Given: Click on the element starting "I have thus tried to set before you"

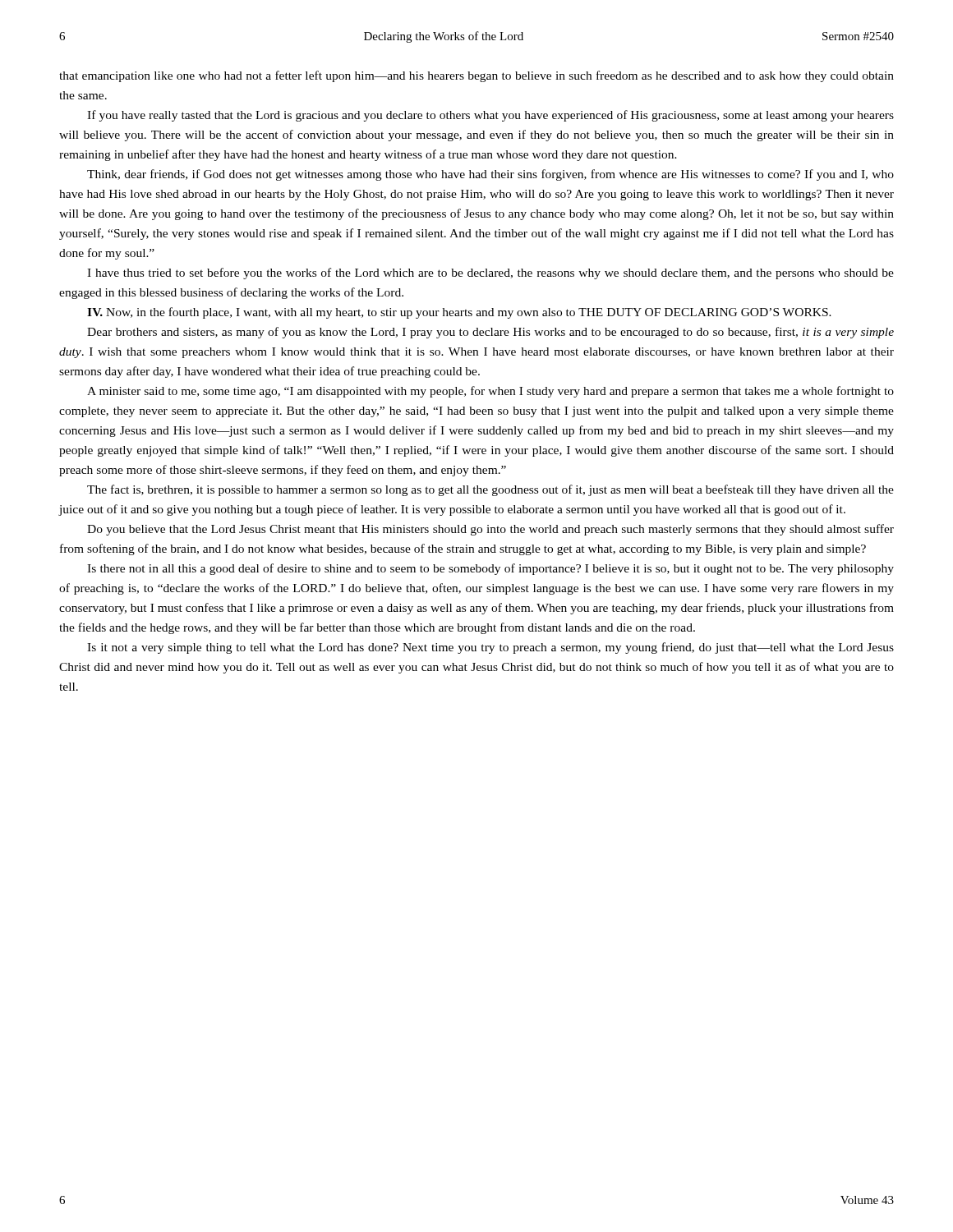Looking at the screenshot, I should (x=476, y=282).
